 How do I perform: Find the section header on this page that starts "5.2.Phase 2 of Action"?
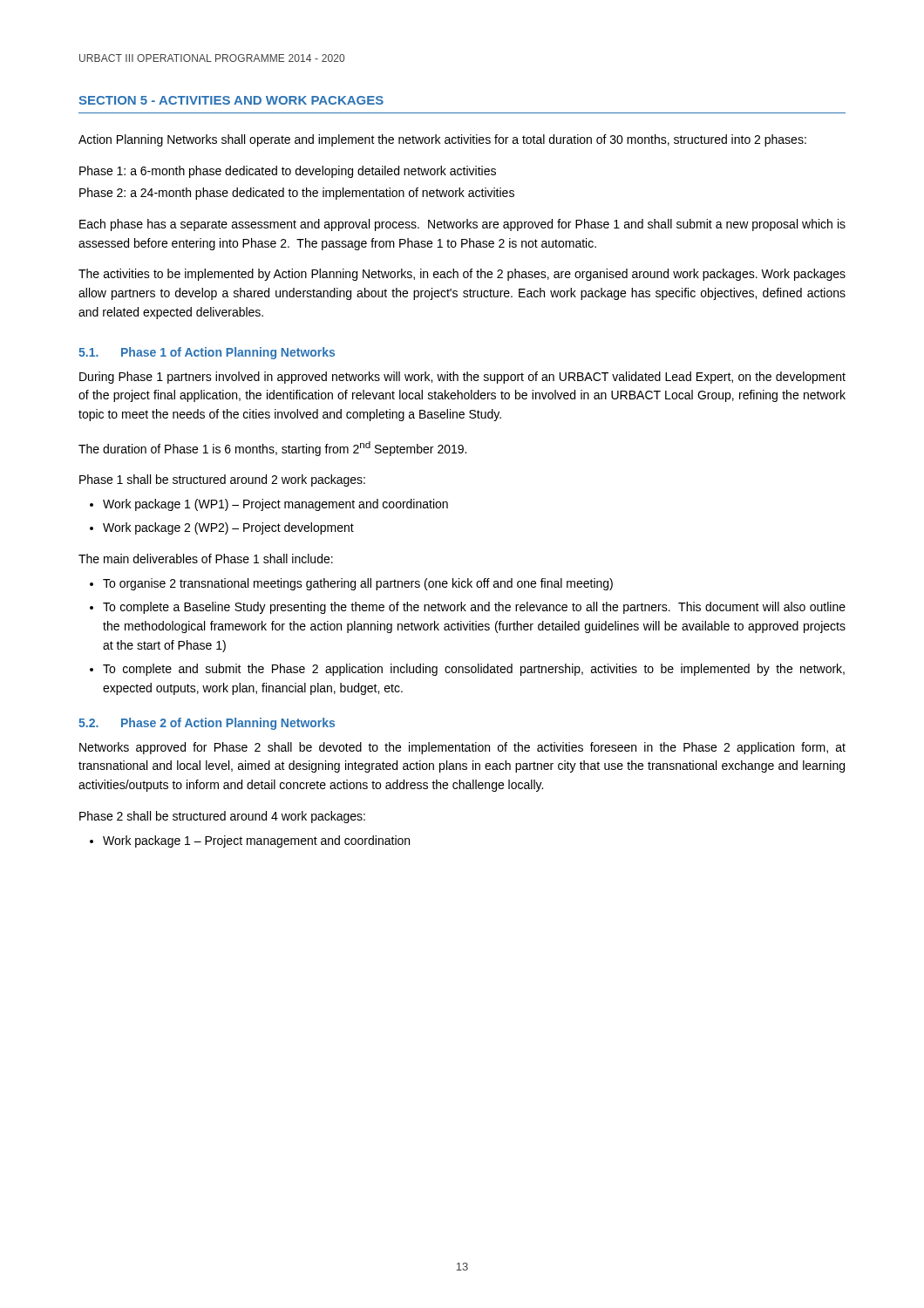coord(207,723)
